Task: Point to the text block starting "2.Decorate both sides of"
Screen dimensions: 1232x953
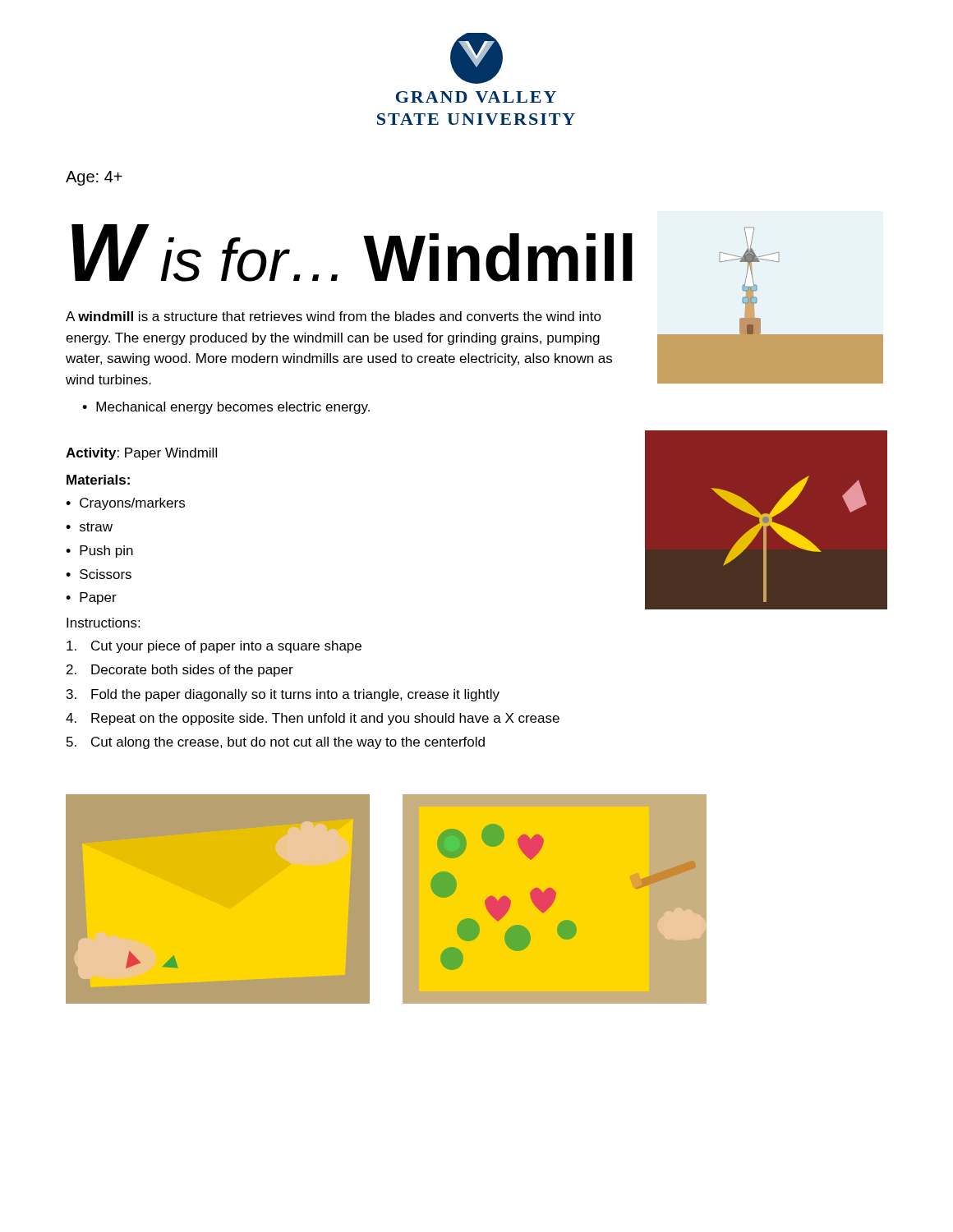Action: pos(179,670)
